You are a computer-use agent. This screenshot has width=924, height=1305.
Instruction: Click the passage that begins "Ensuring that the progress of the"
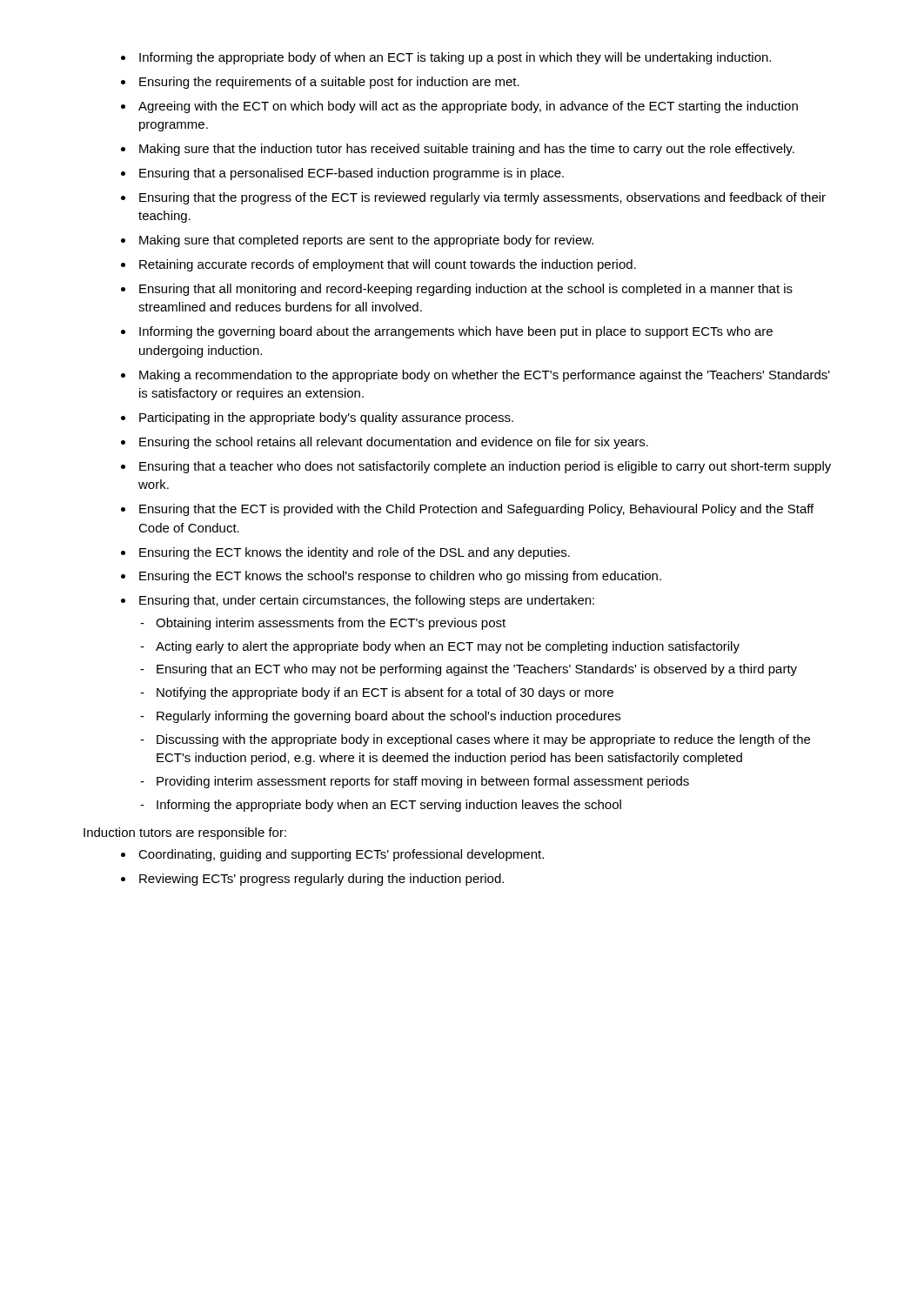[488, 206]
